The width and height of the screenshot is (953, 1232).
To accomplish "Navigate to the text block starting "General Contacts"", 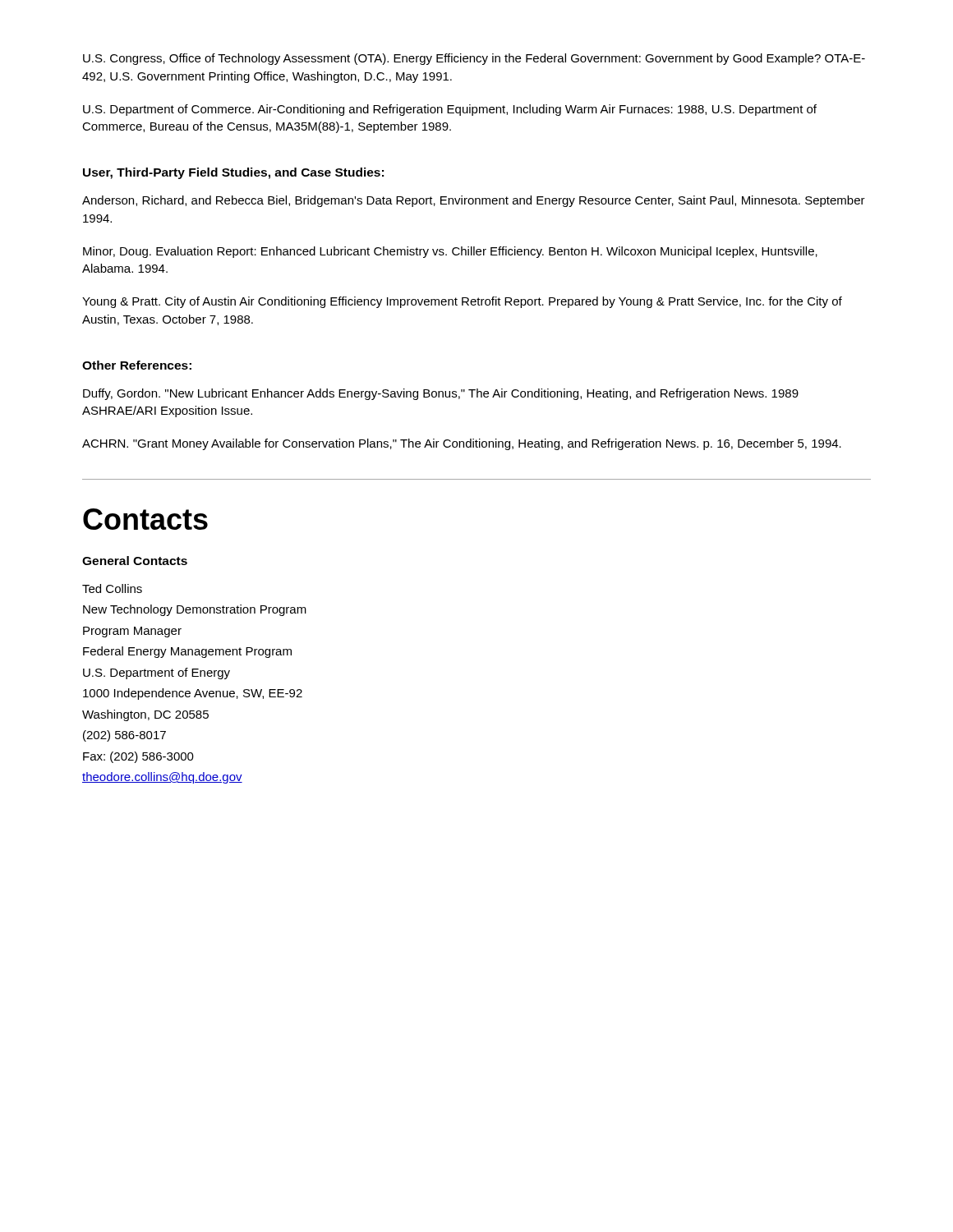I will (x=135, y=560).
